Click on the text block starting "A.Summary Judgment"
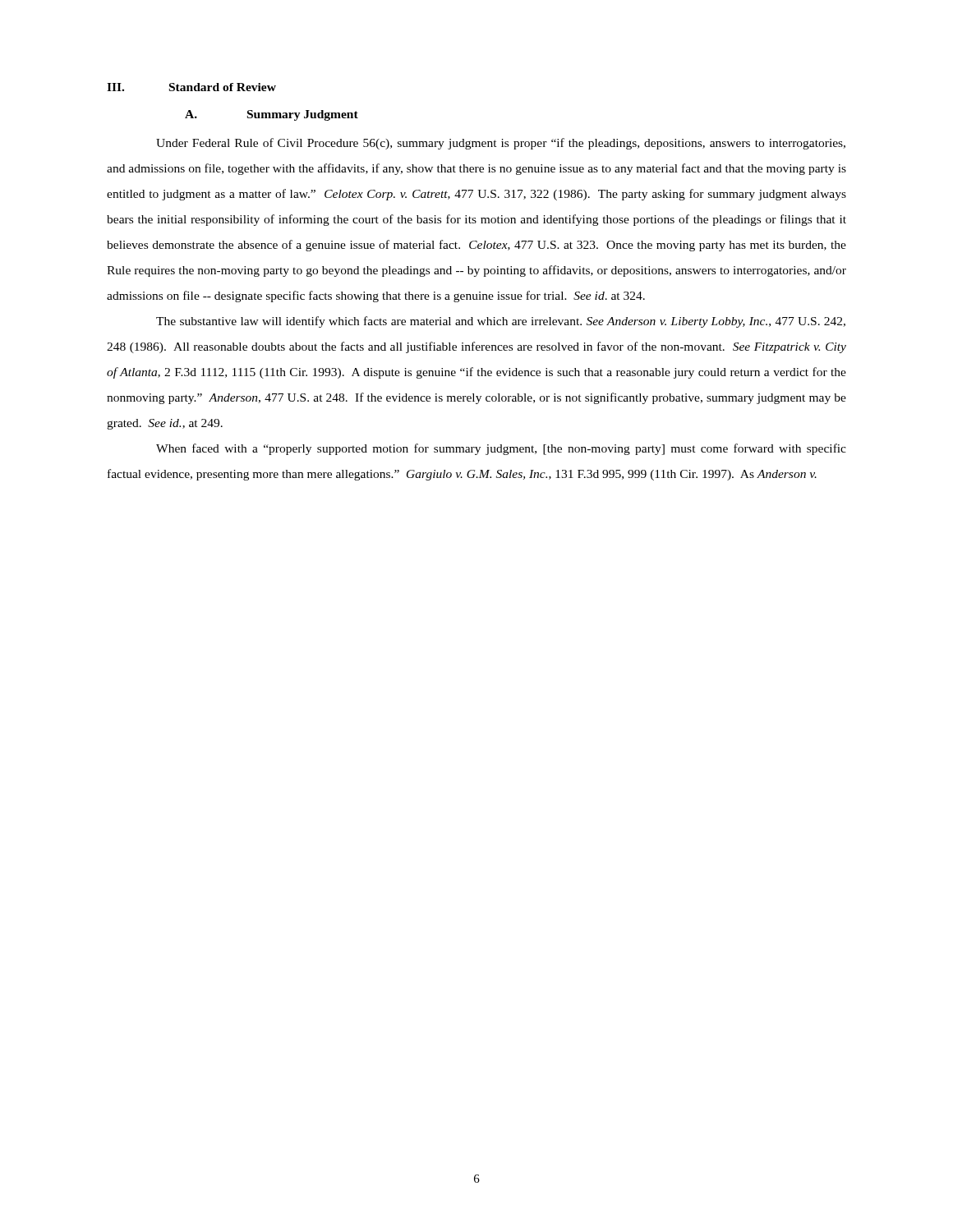 coord(271,114)
